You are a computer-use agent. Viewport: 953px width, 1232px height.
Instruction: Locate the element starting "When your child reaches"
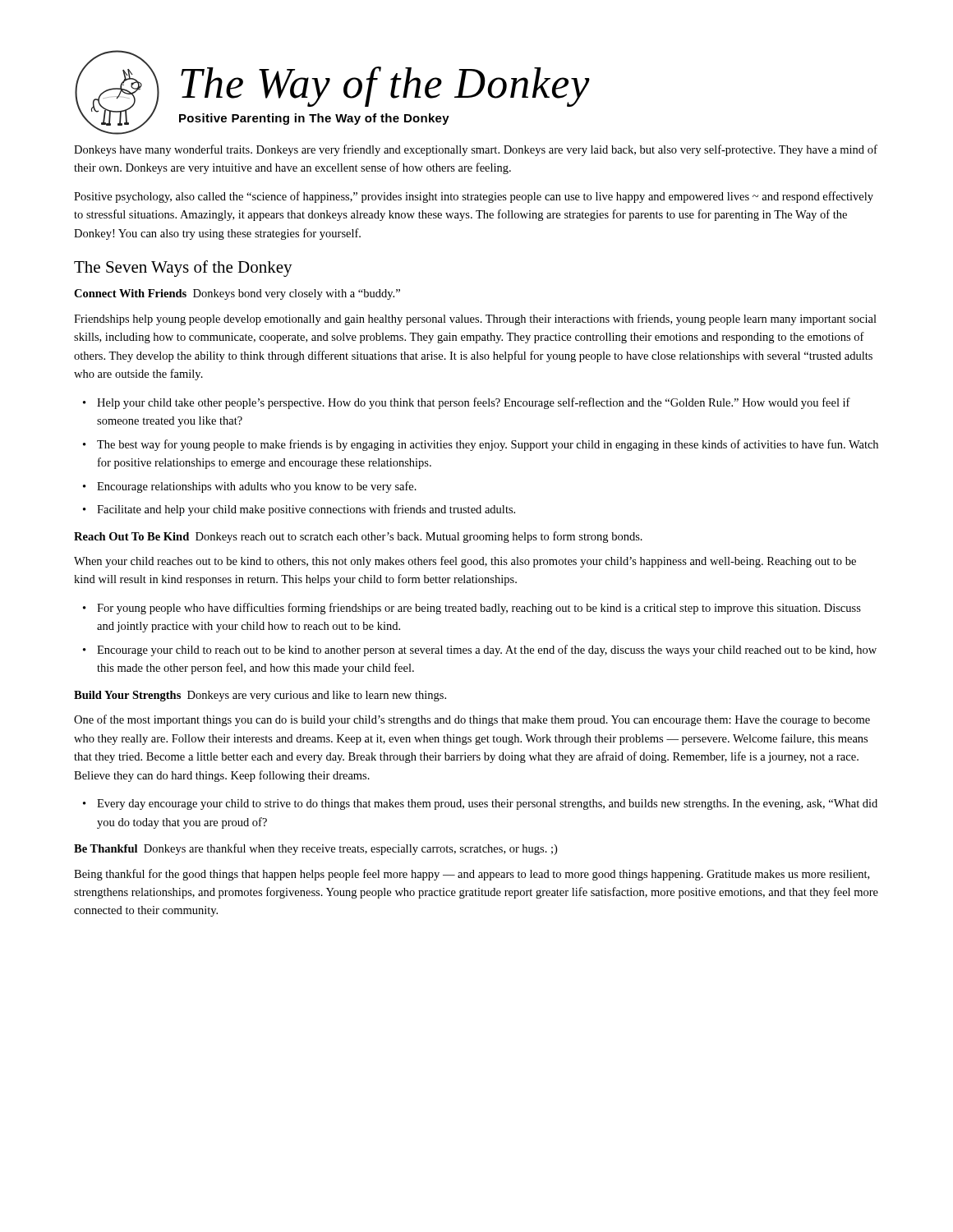tap(476, 570)
